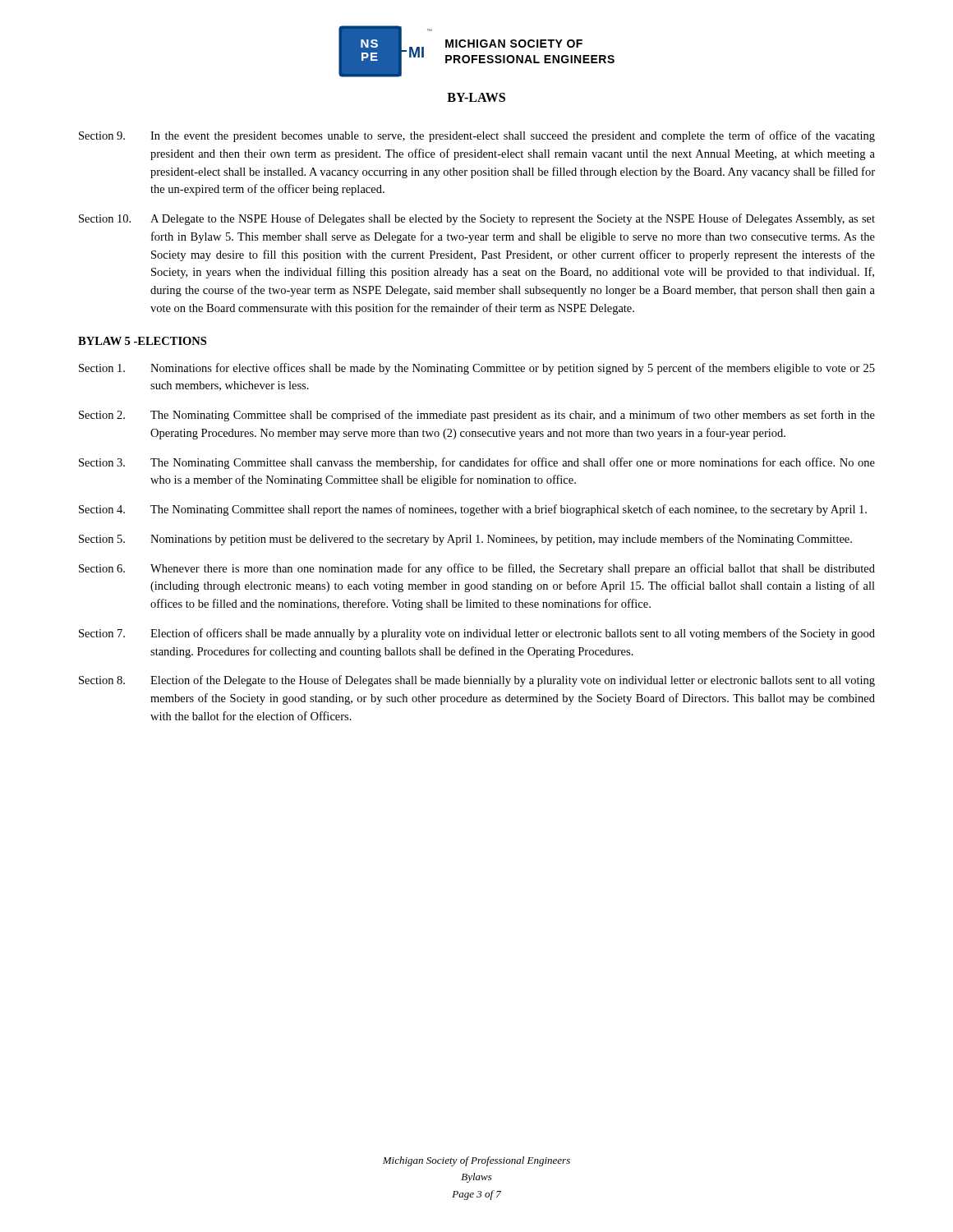Find the logo

coord(476,51)
